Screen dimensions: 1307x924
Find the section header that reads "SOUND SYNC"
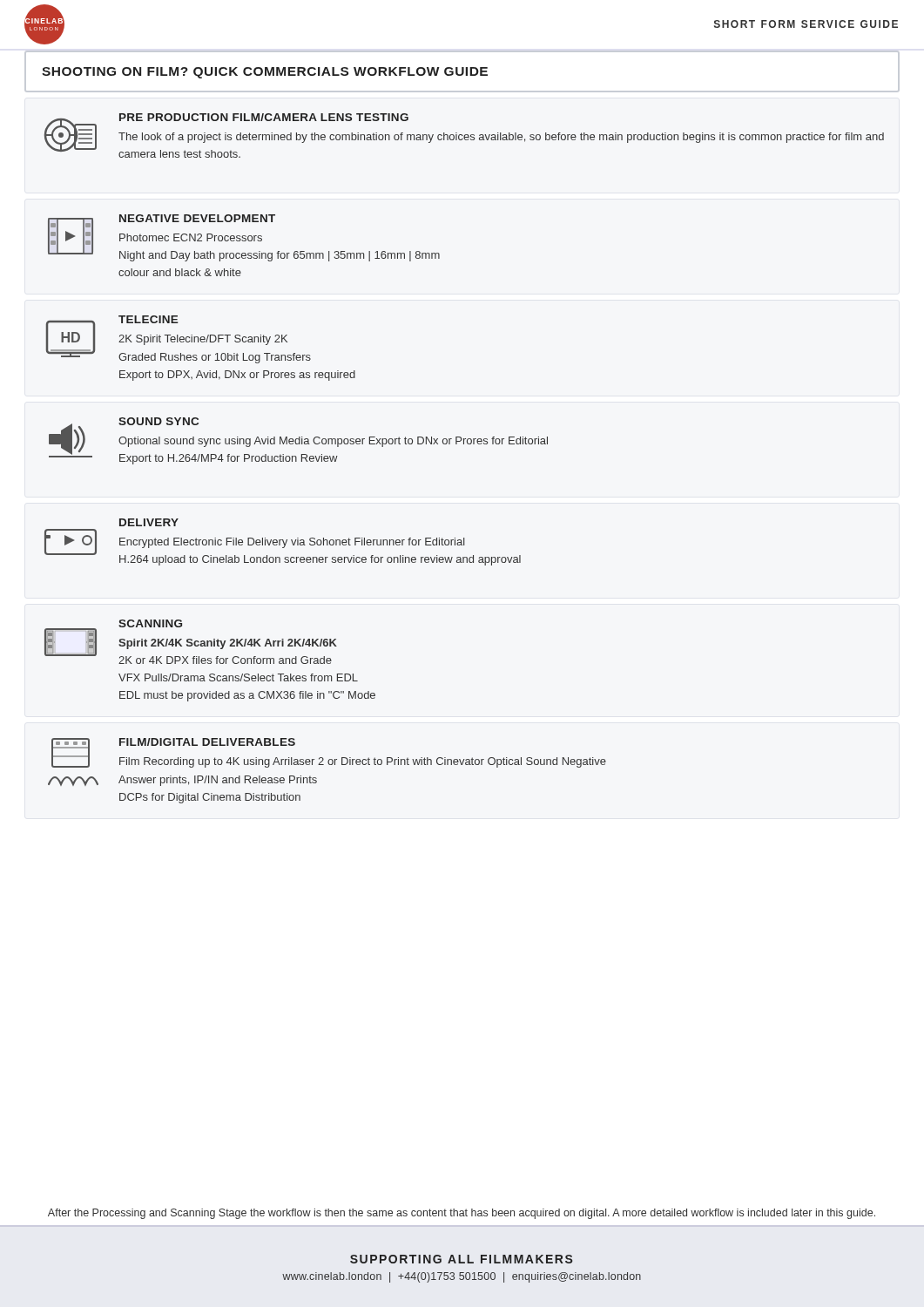159,421
